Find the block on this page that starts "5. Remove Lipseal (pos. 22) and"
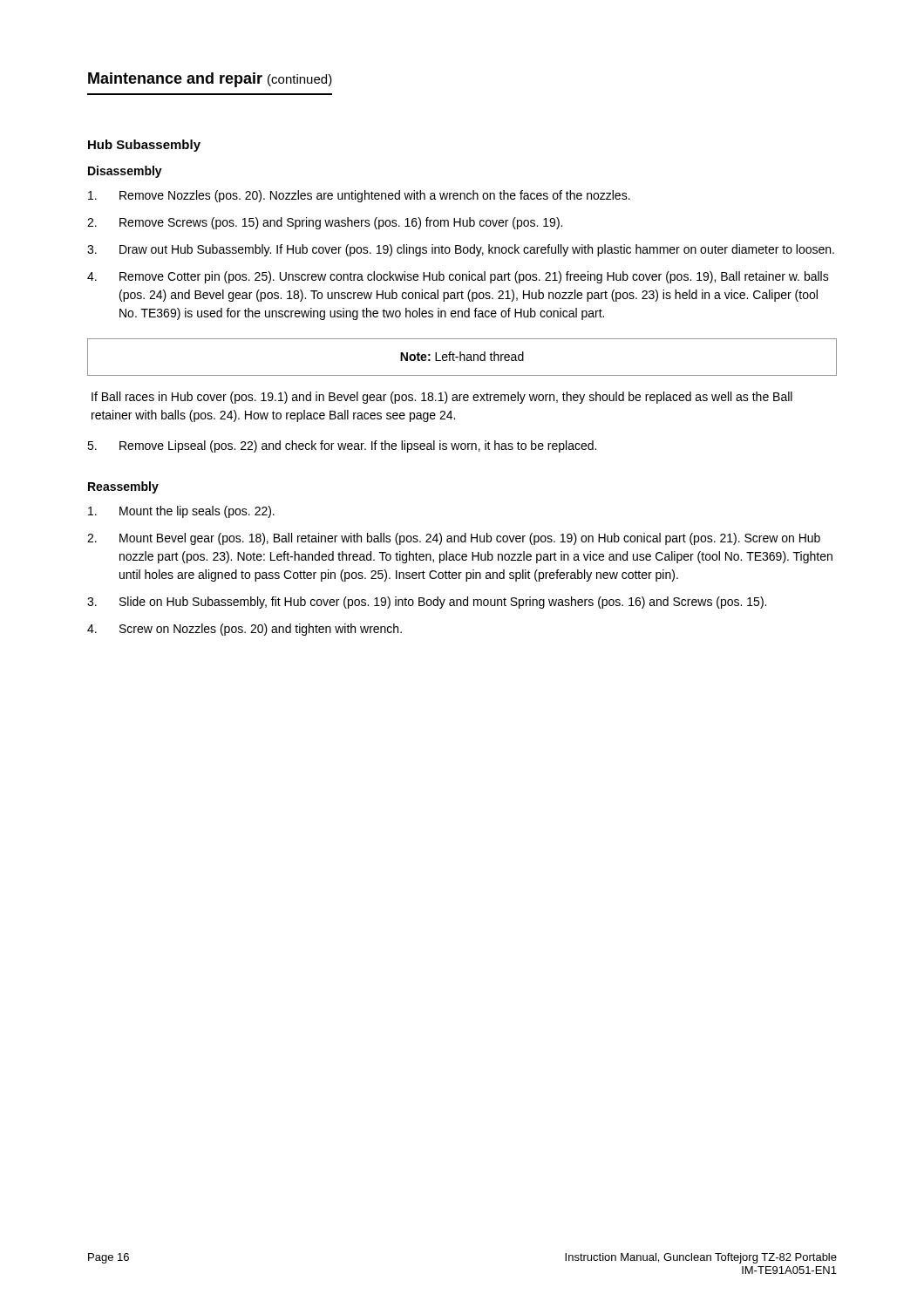This screenshot has width=924, height=1308. pos(462,446)
